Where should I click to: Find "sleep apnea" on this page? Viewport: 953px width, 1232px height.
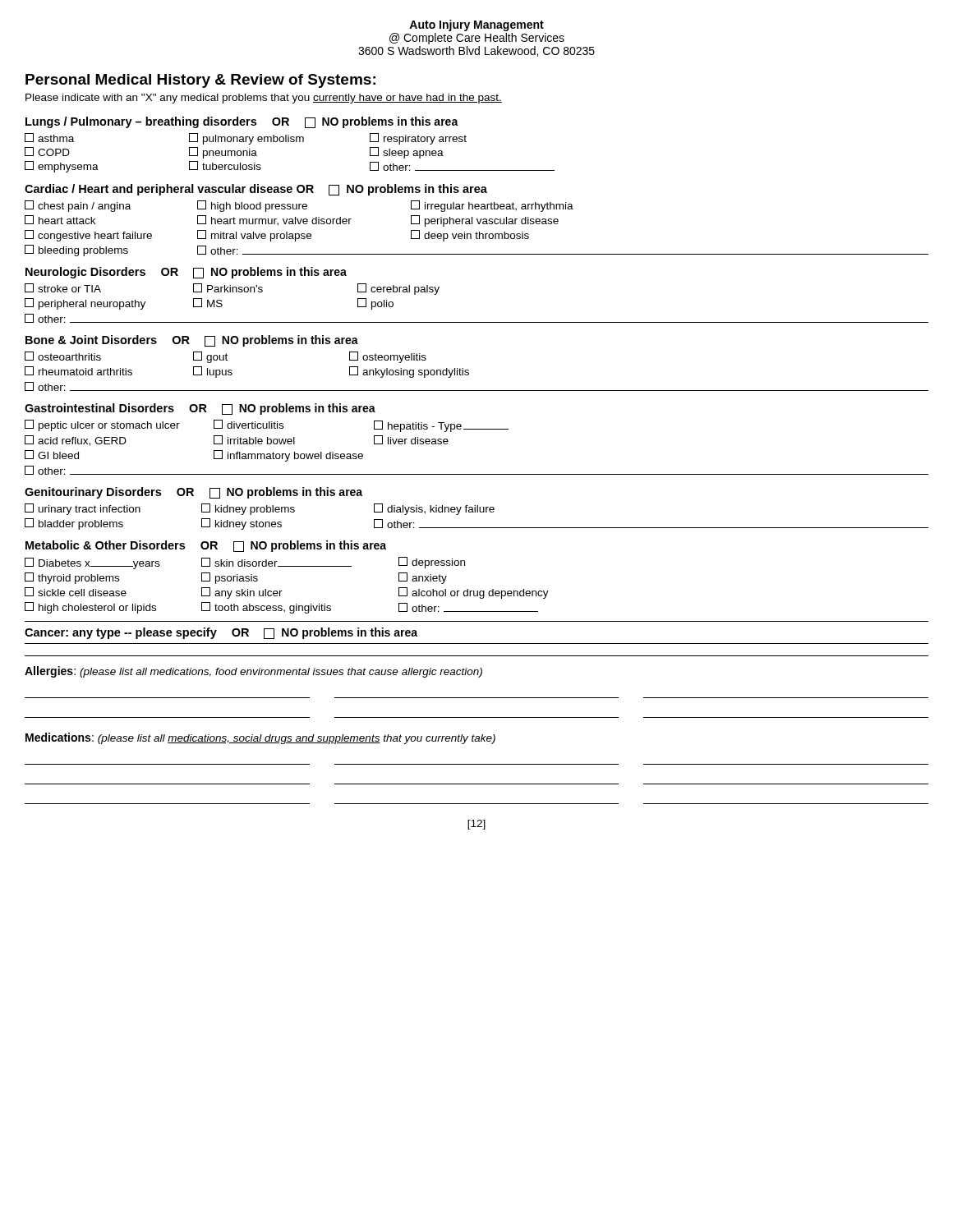[407, 152]
